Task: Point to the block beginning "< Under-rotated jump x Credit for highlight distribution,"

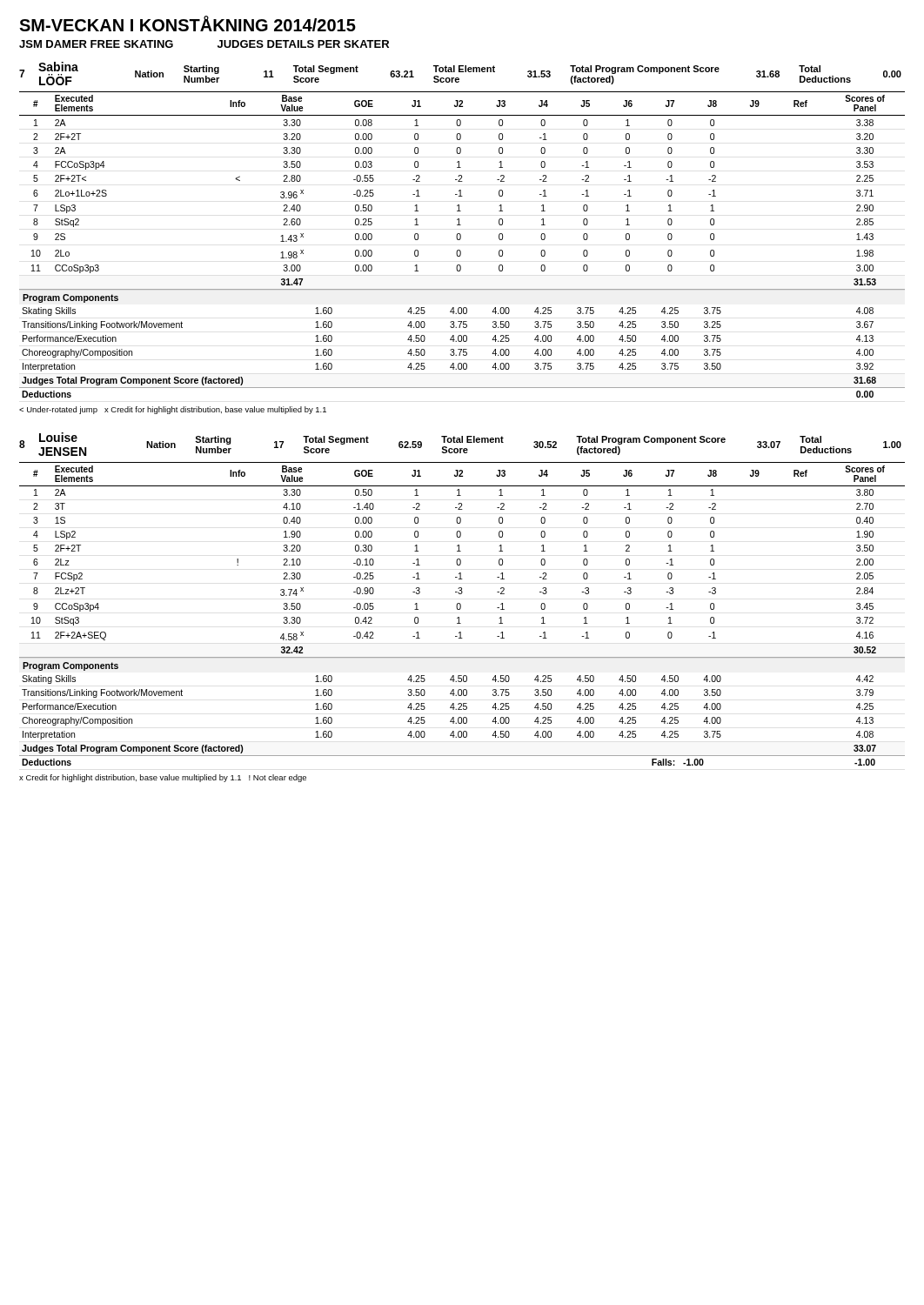Action: 173,409
